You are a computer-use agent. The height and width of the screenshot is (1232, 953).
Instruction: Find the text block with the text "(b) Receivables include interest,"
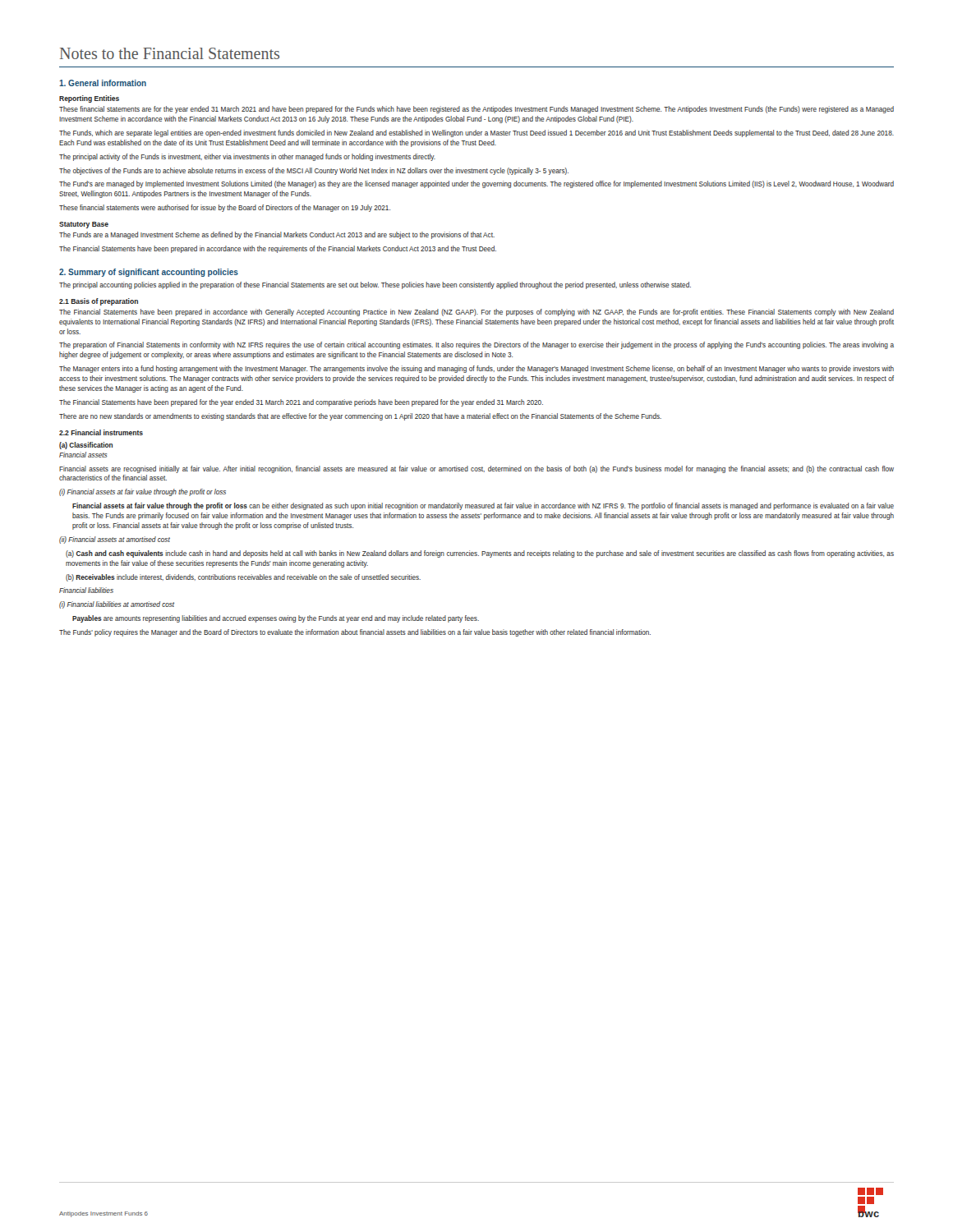coord(243,577)
